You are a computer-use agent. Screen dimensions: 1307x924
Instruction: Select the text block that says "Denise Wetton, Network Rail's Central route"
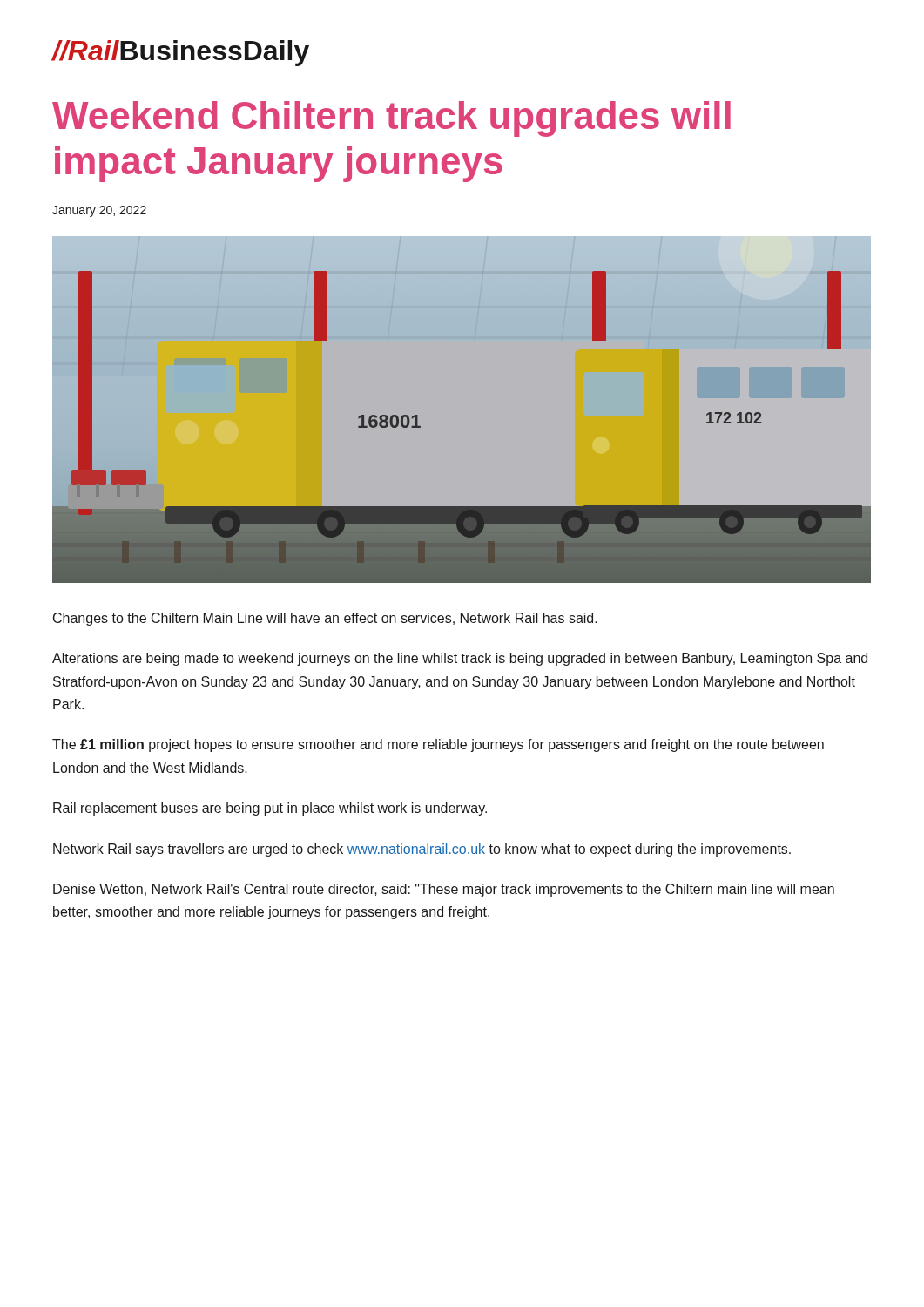(444, 901)
